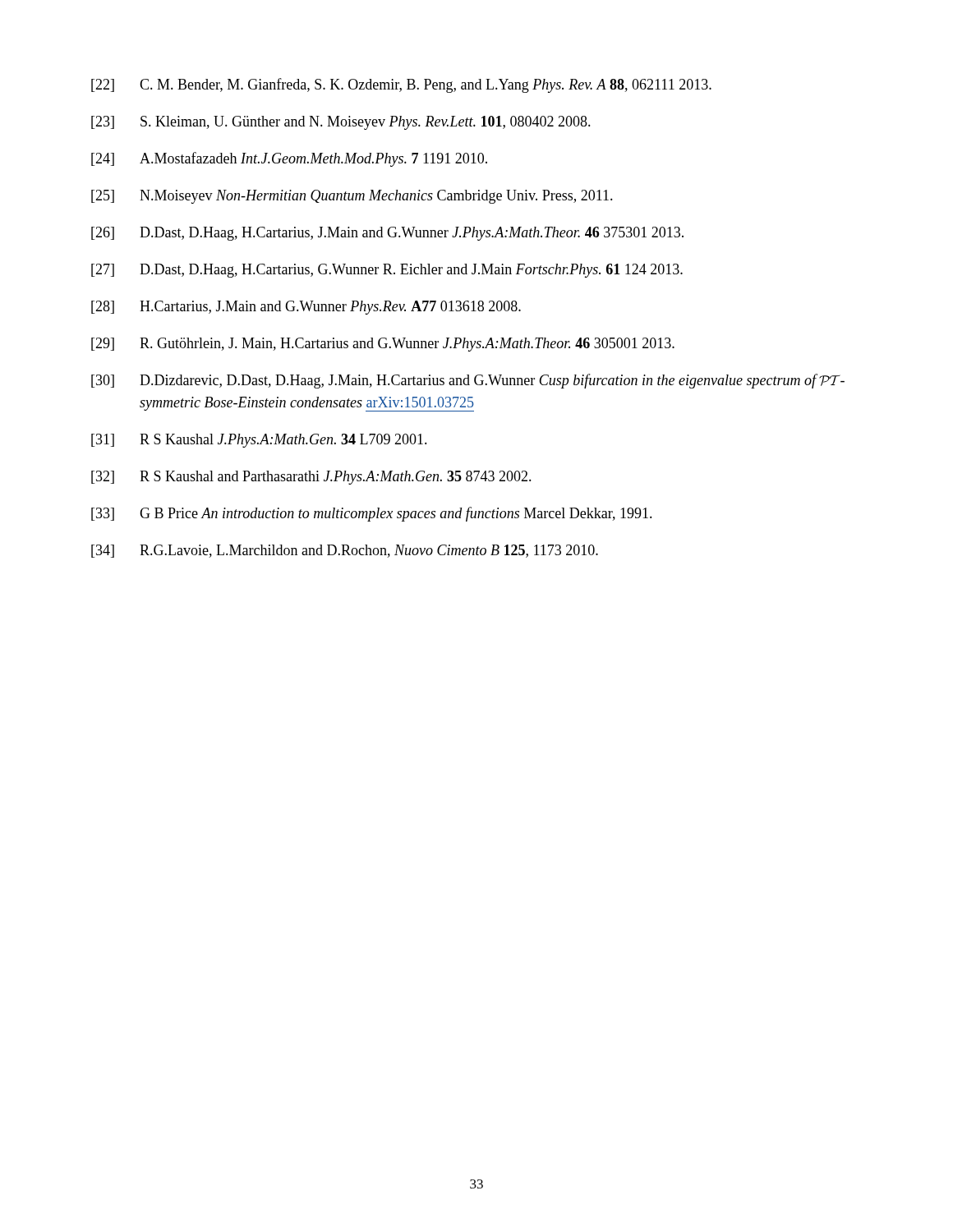Select the list item that says "[23] S. Kleiman, U."

(476, 122)
